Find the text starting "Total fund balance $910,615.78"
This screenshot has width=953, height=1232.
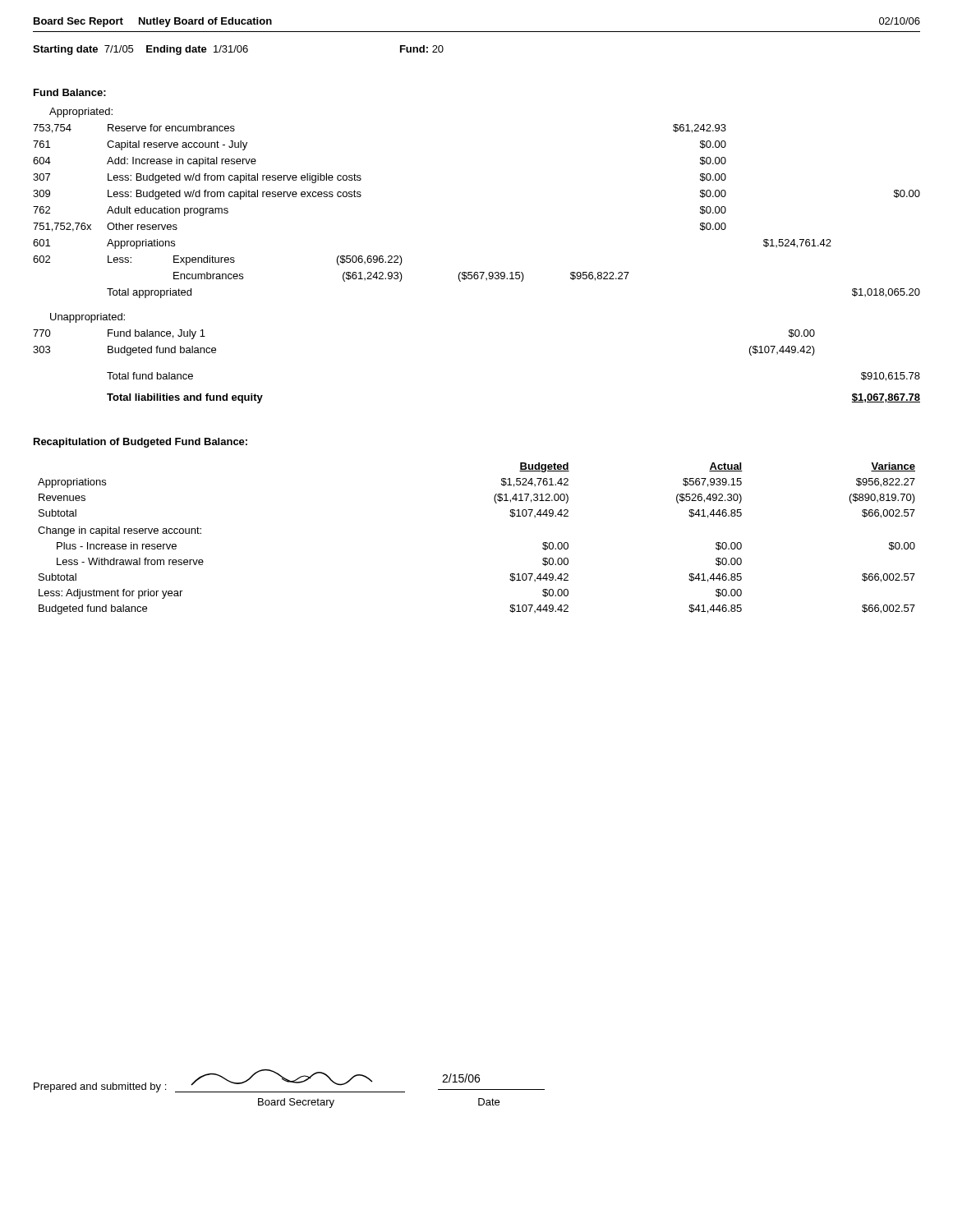pos(152,377)
